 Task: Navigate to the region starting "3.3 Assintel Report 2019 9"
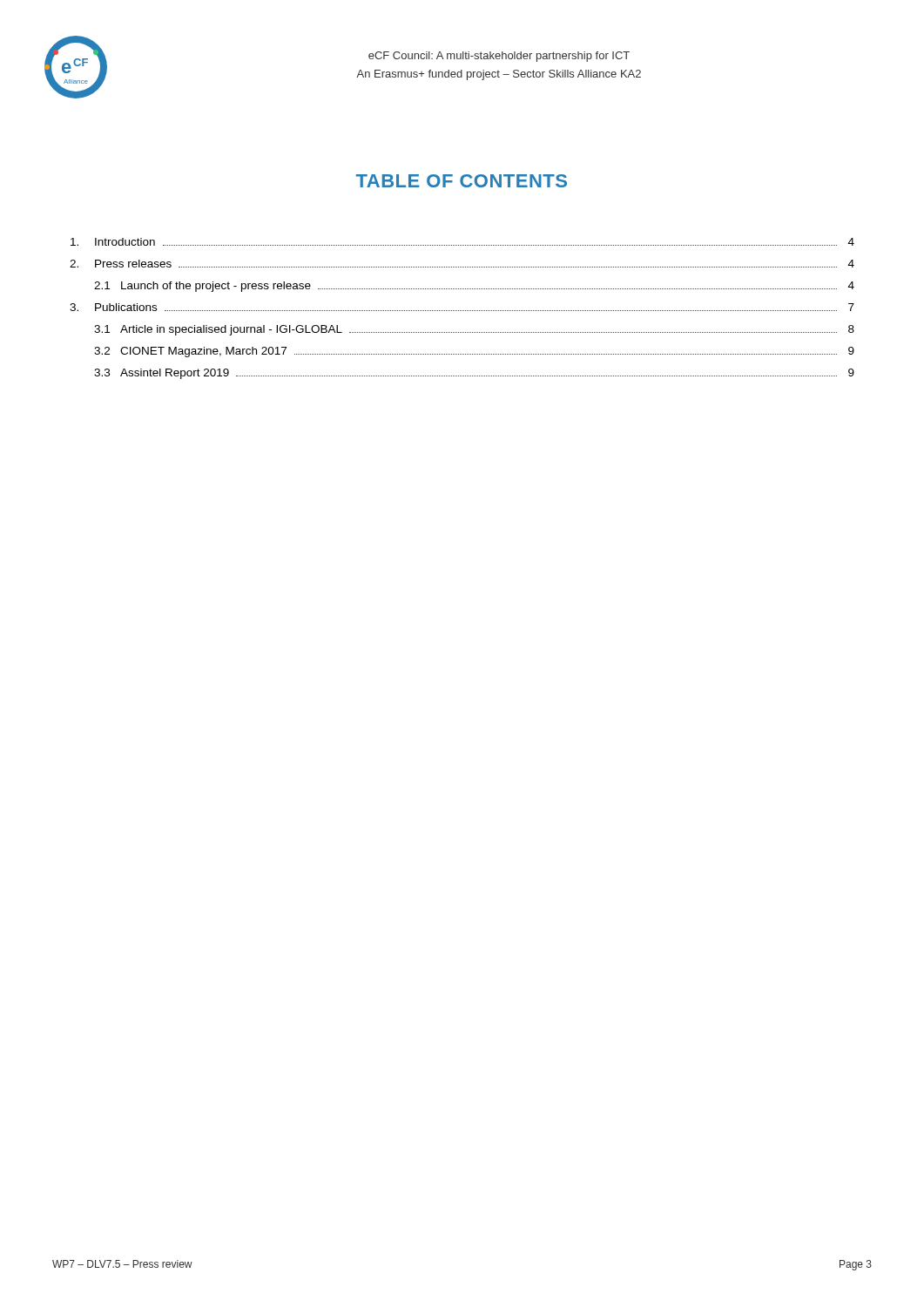pyautogui.click(x=474, y=372)
